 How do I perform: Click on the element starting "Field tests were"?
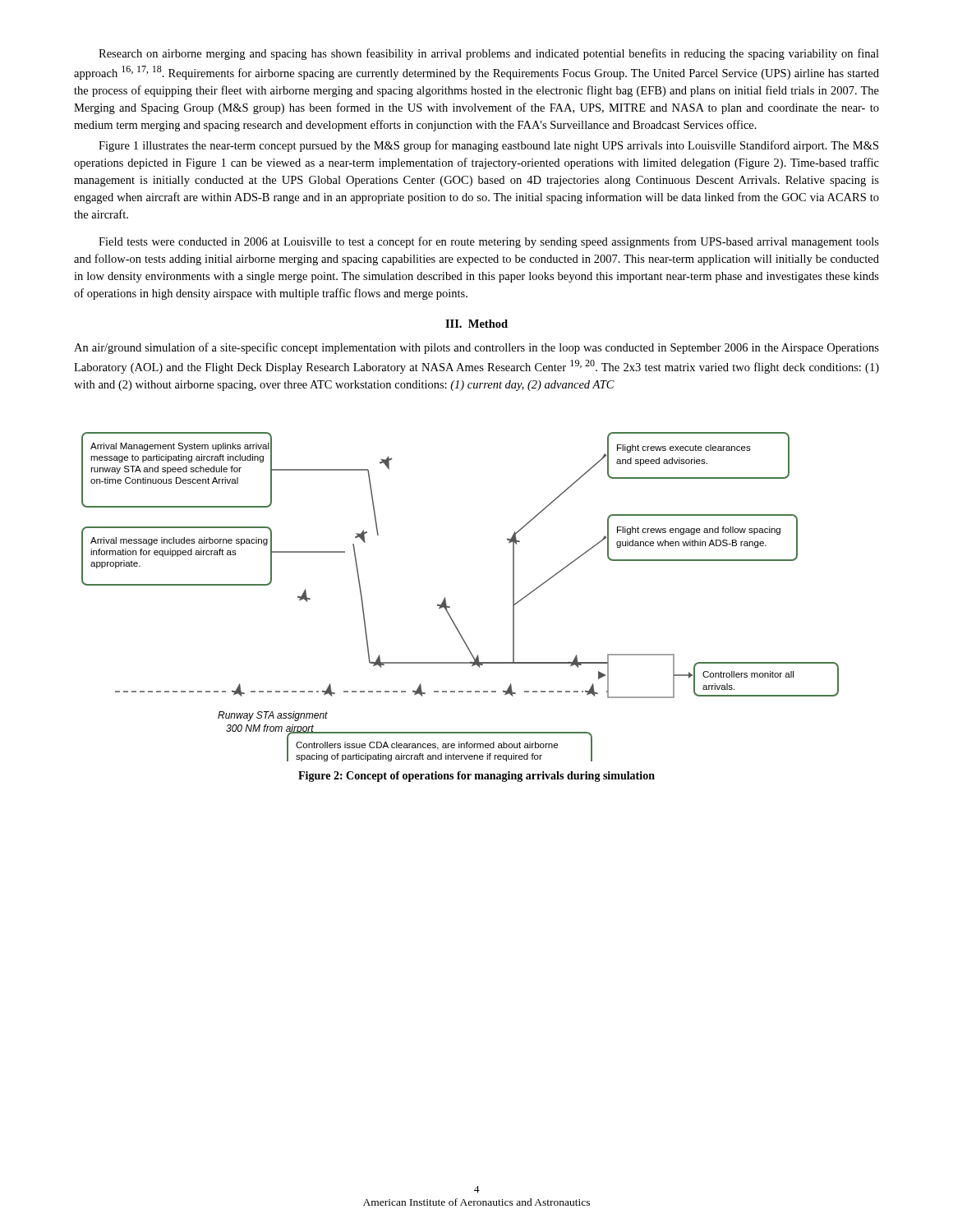(476, 267)
